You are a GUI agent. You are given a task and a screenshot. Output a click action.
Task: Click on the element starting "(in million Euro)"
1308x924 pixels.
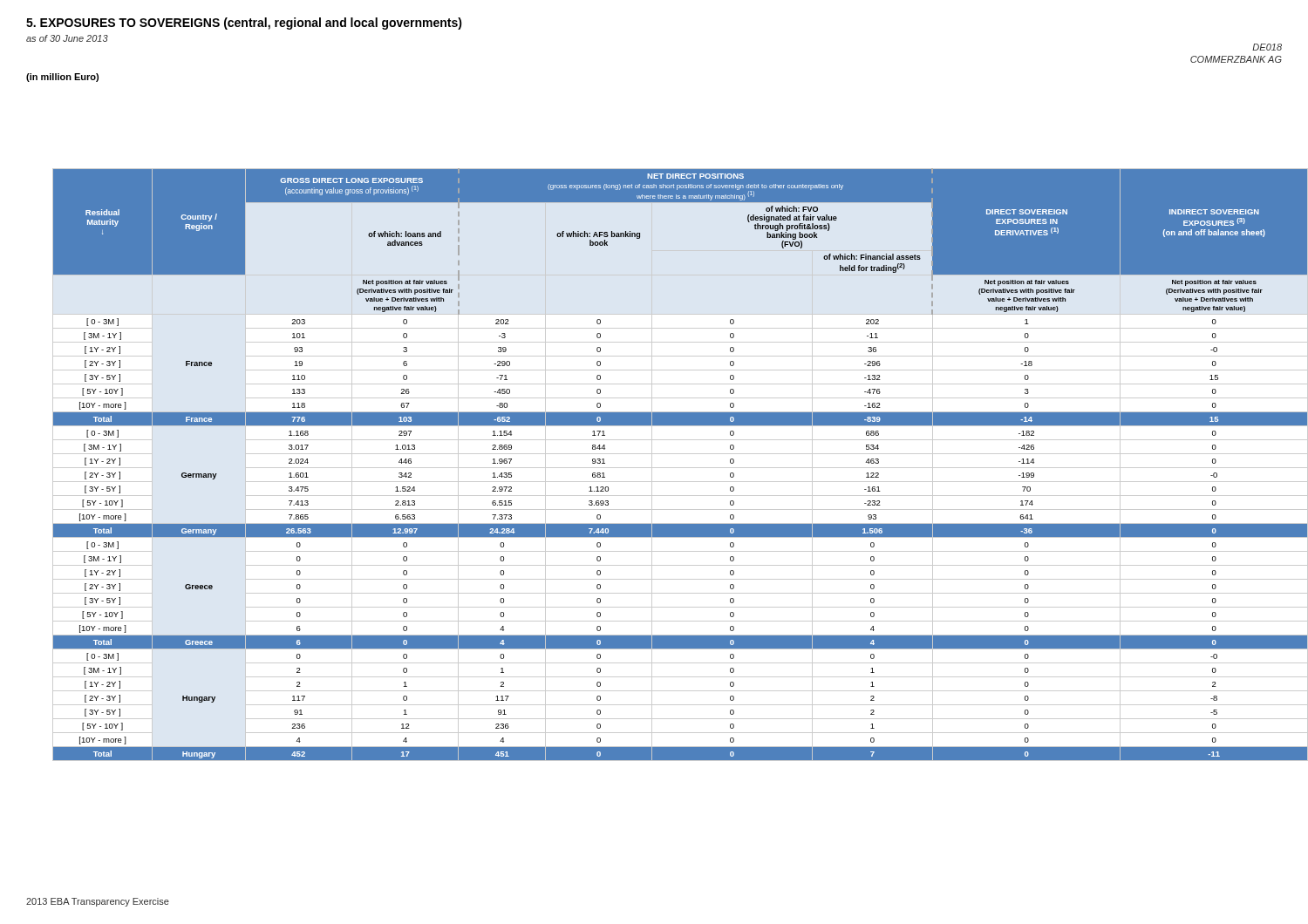63,77
